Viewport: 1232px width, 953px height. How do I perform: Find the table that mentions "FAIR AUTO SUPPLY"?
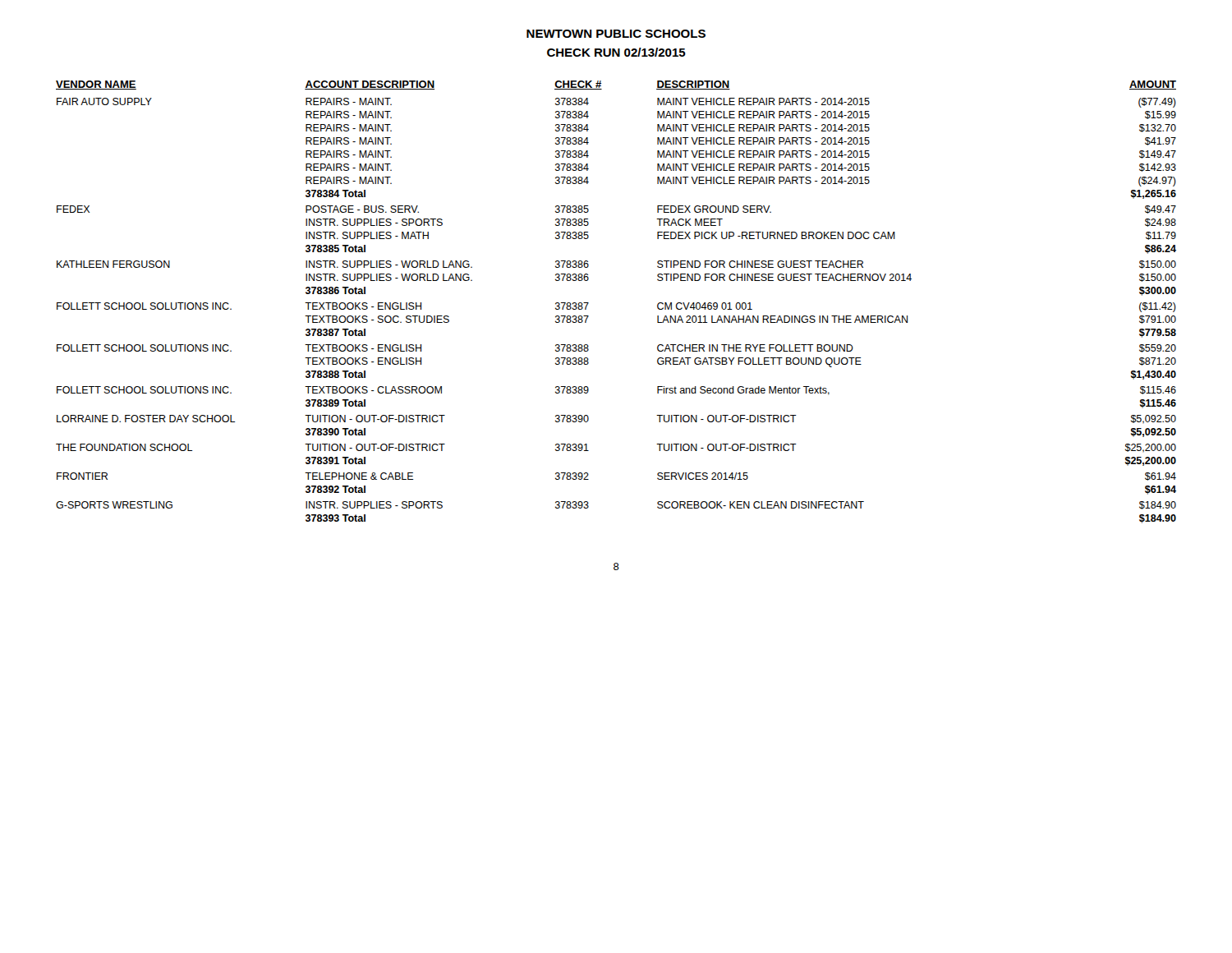tap(616, 302)
